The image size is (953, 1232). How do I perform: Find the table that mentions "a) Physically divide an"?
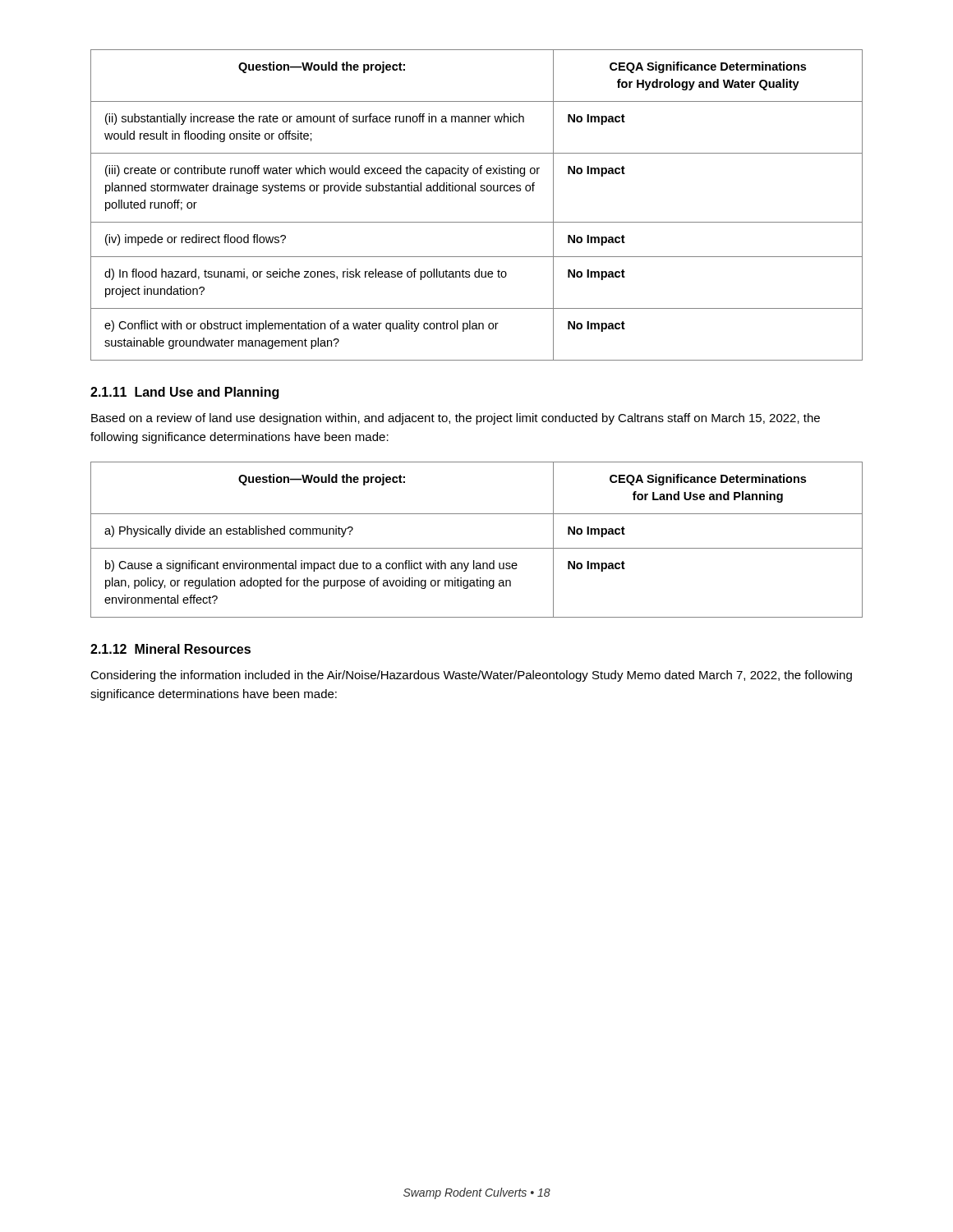click(x=476, y=539)
